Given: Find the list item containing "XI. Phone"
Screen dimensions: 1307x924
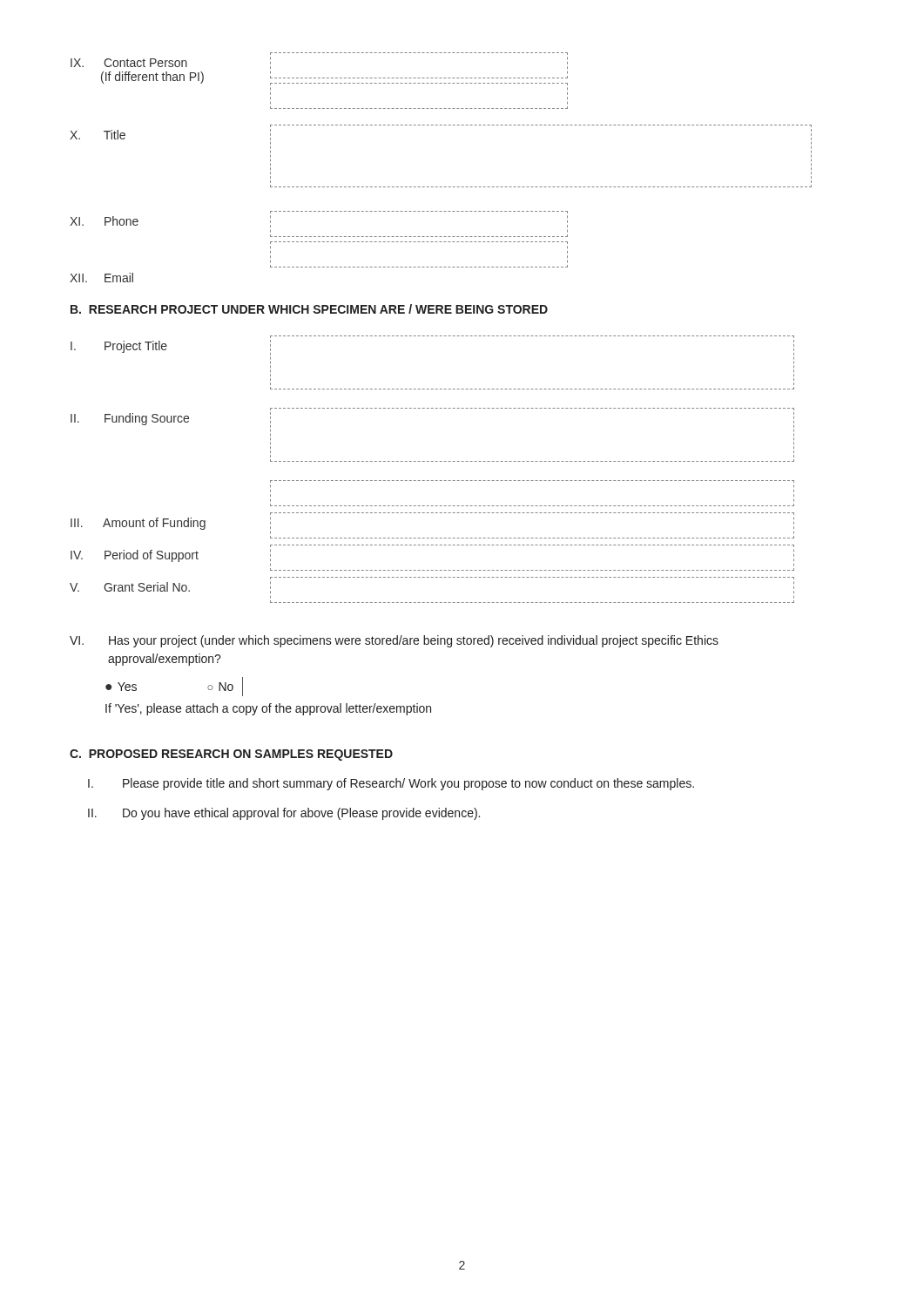Looking at the screenshot, I should point(462,239).
